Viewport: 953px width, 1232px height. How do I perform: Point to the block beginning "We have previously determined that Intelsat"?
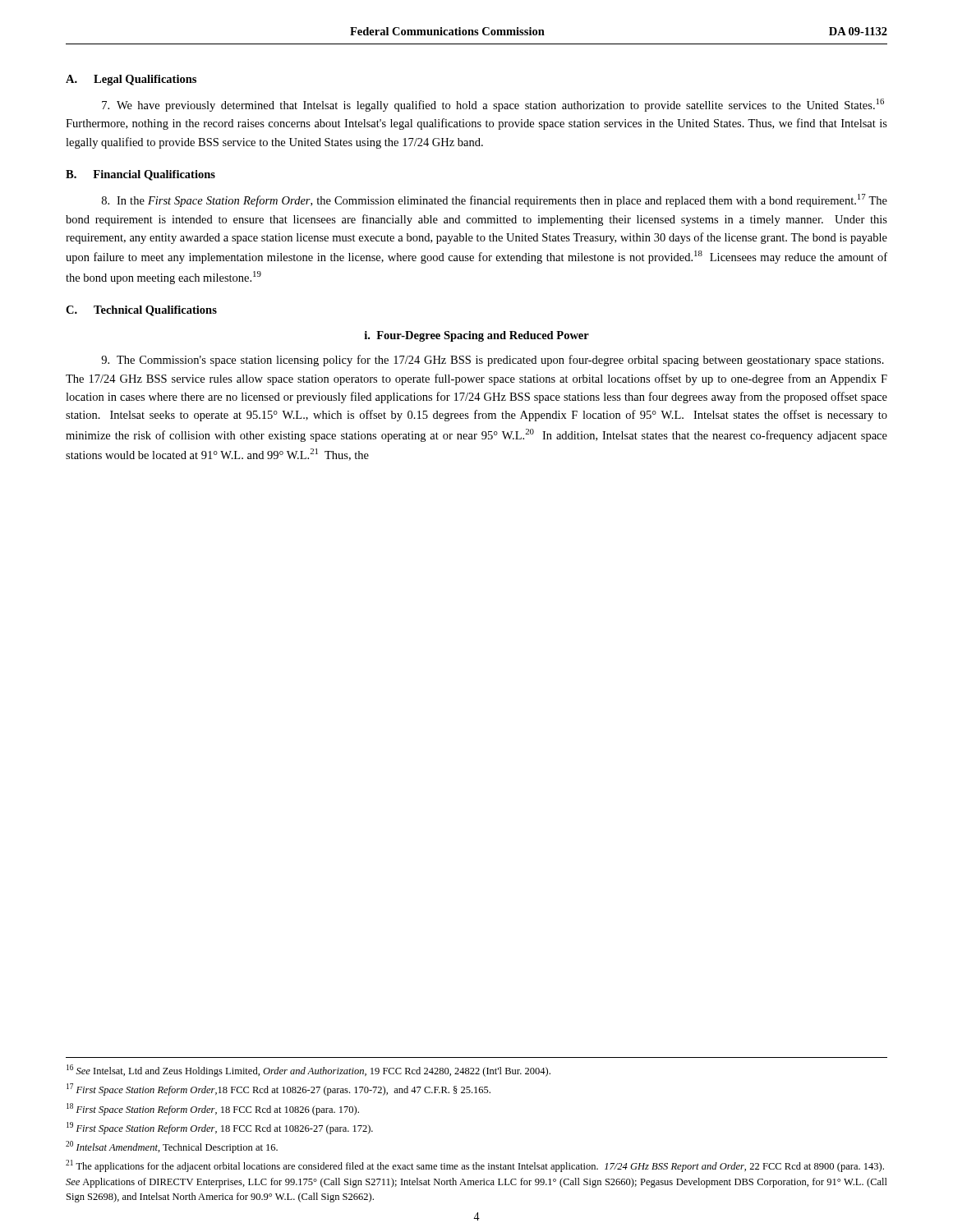coord(476,122)
